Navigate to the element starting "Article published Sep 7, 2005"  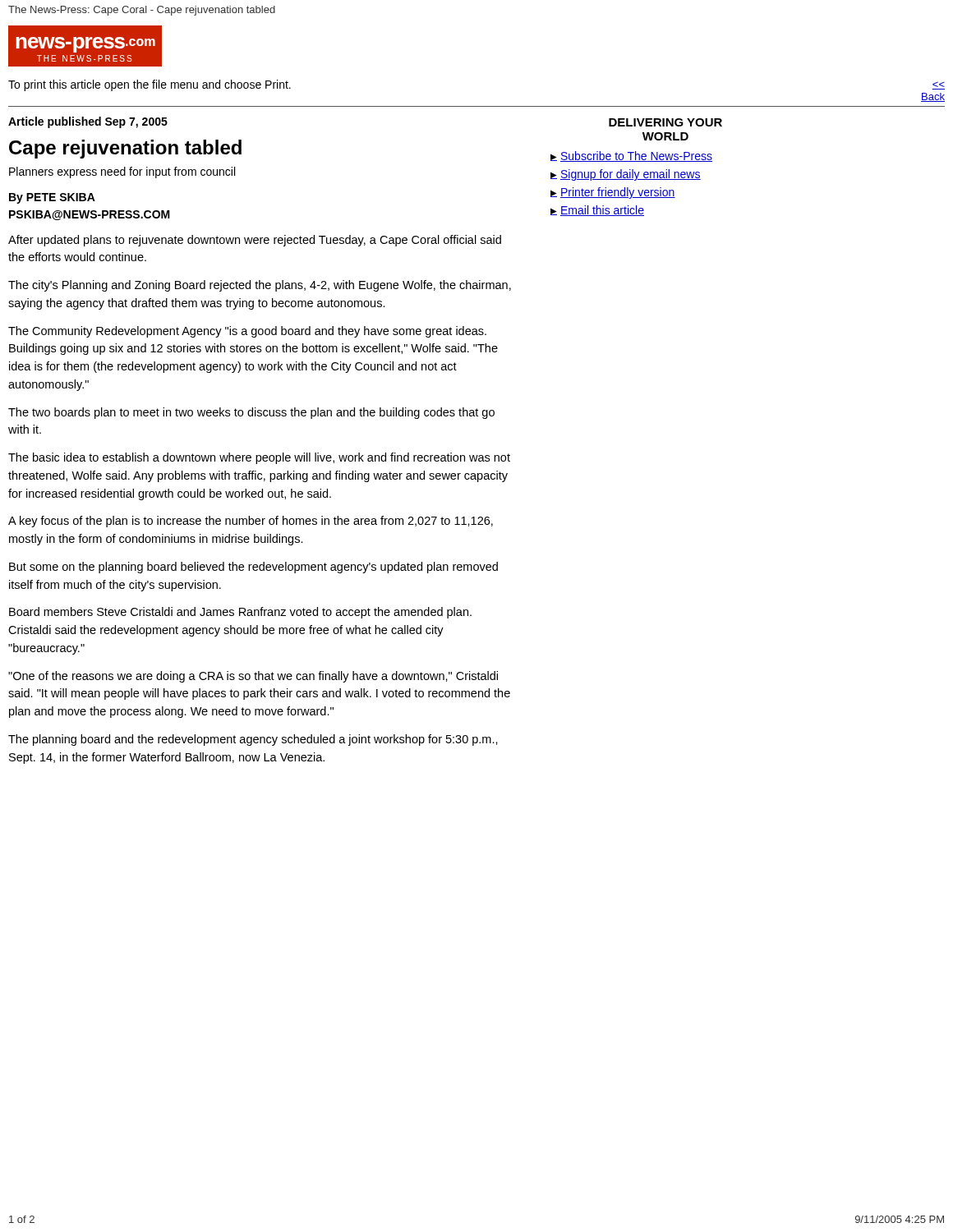(88, 122)
